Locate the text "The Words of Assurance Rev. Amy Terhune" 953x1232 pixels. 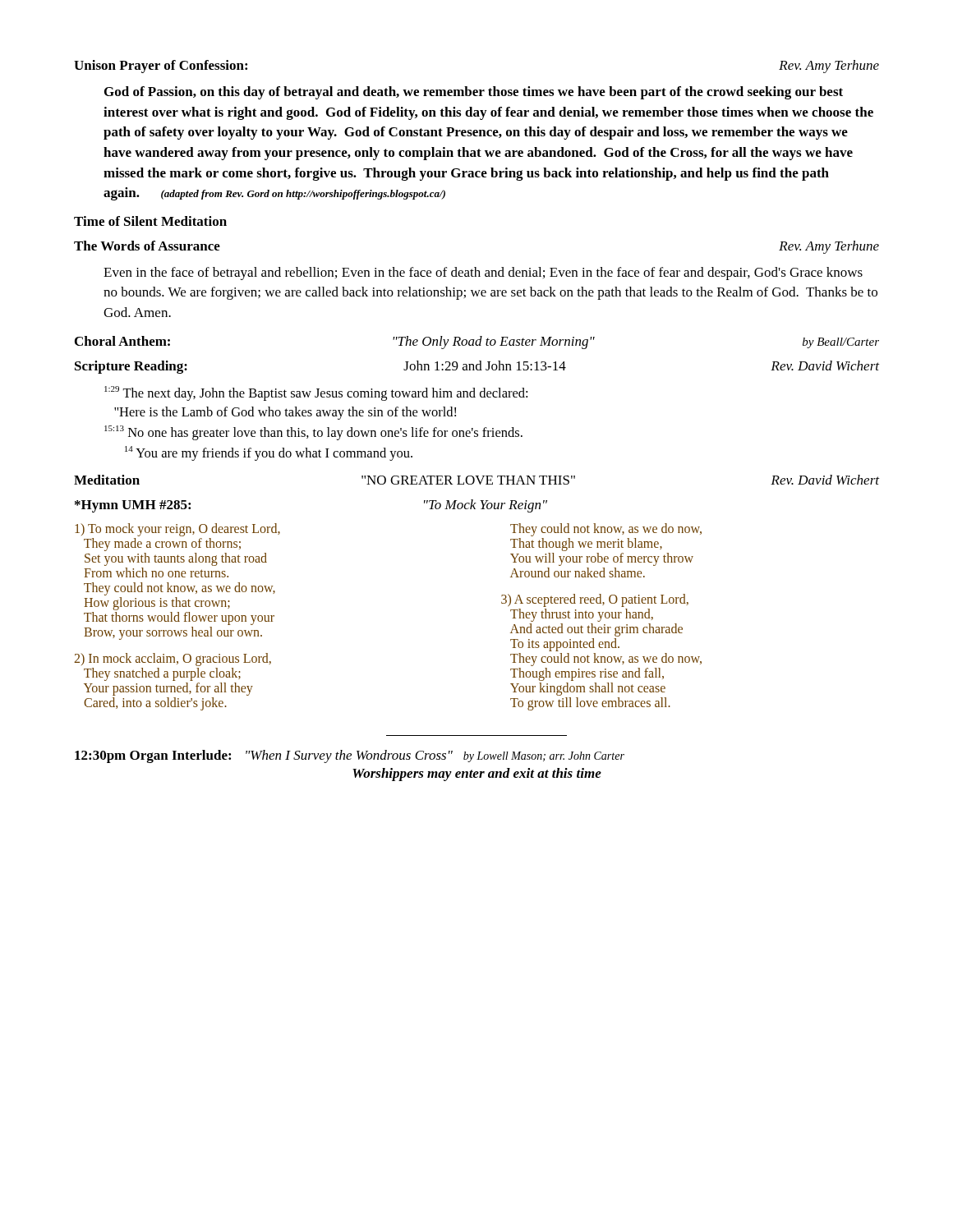click(149, 247)
